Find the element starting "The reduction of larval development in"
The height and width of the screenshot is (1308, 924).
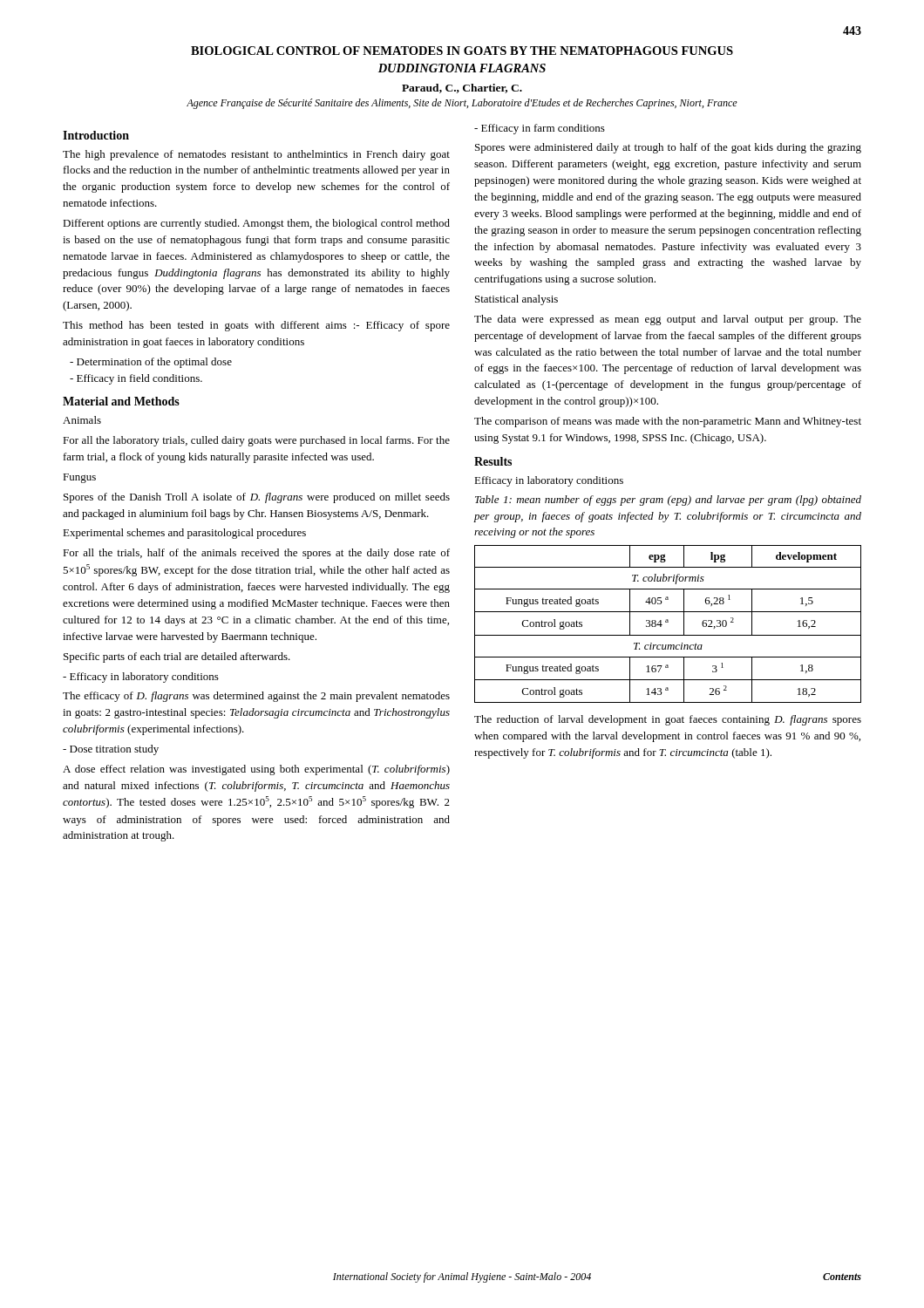click(x=668, y=736)
